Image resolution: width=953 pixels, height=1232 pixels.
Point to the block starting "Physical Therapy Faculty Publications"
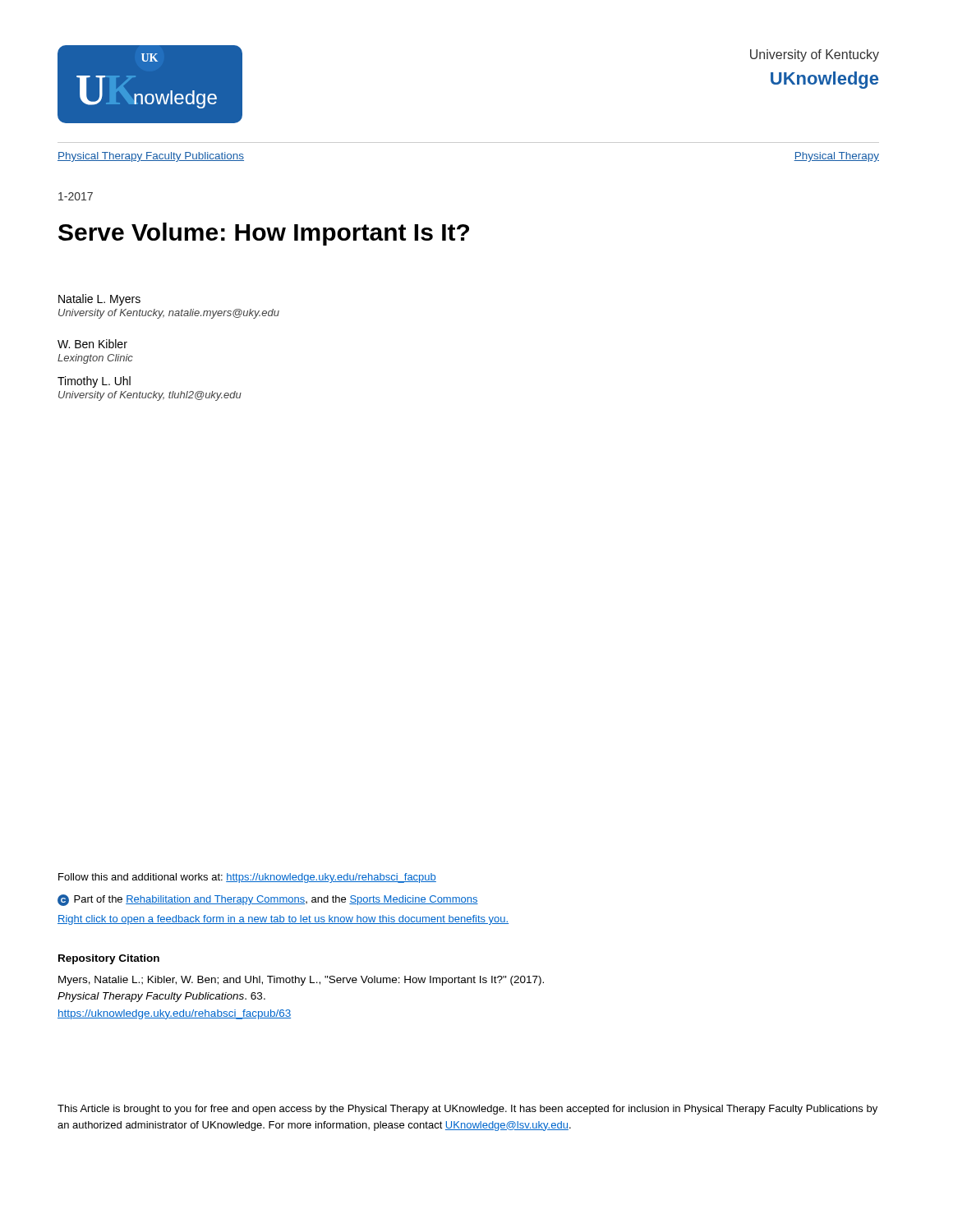pos(151,156)
